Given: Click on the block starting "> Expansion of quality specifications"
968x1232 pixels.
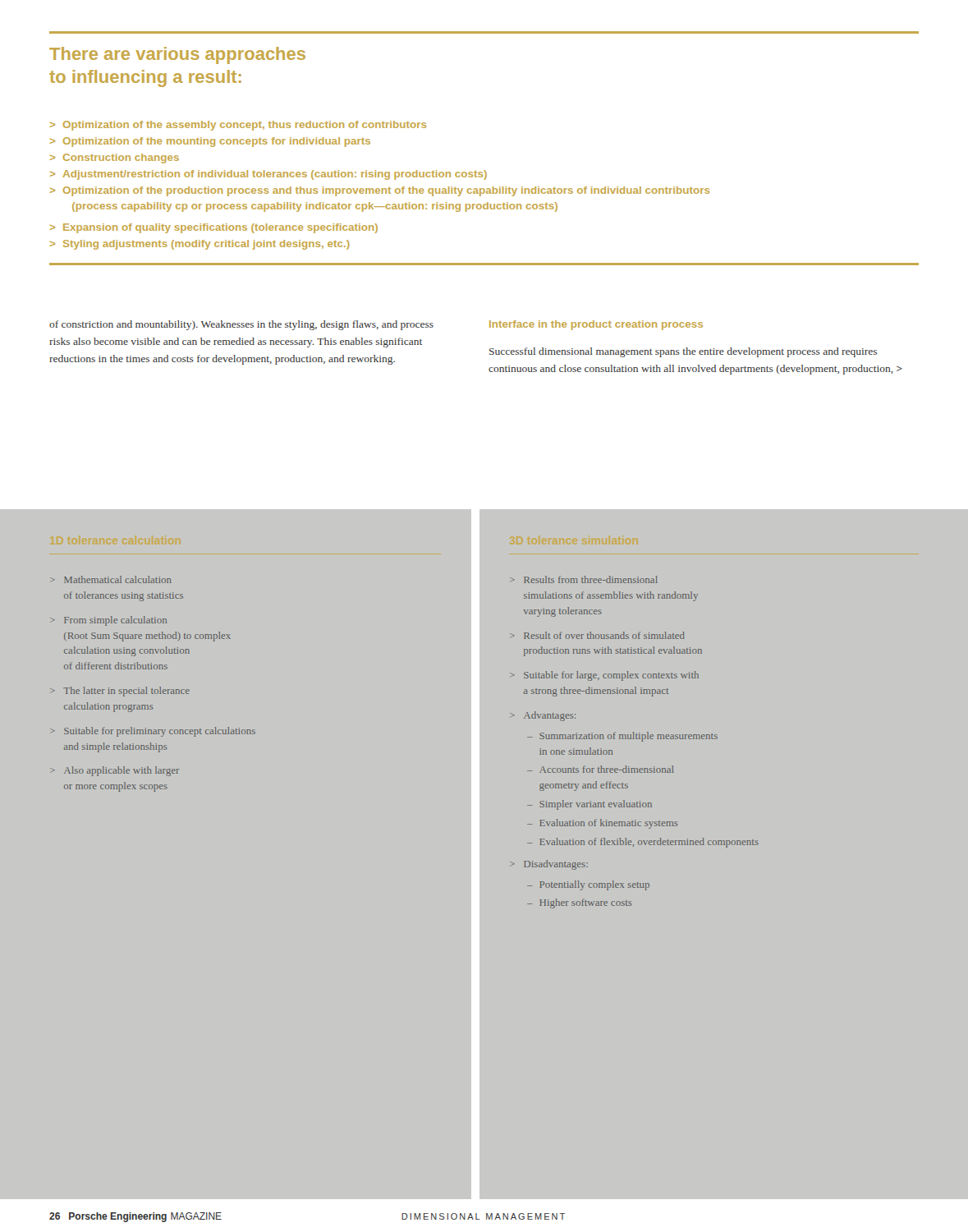Looking at the screenshot, I should (x=214, y=228).
